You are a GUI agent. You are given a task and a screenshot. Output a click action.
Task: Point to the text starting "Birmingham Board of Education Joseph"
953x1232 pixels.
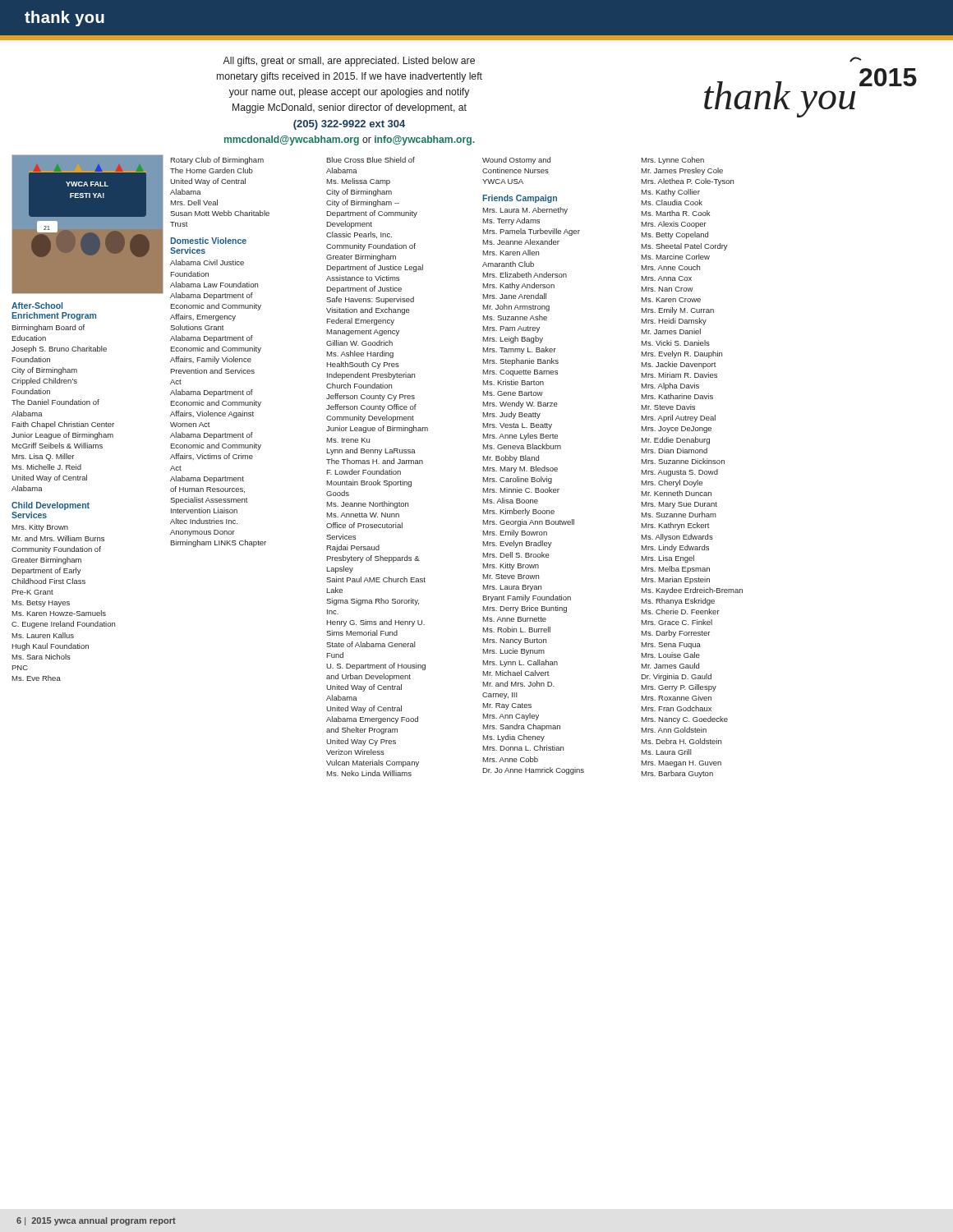tap(88, 408)
